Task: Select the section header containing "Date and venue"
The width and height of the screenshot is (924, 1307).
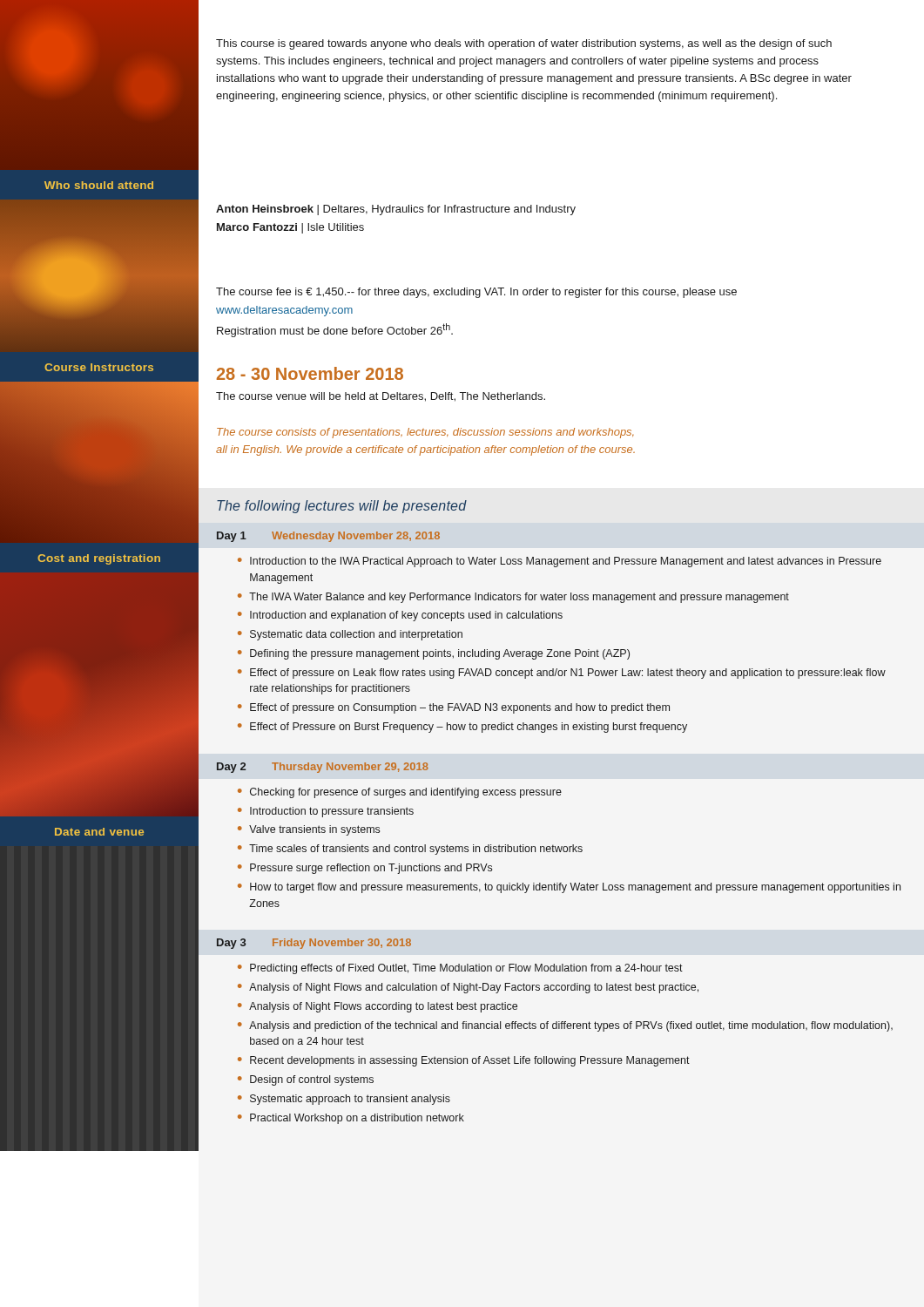Action: (99, 832)
